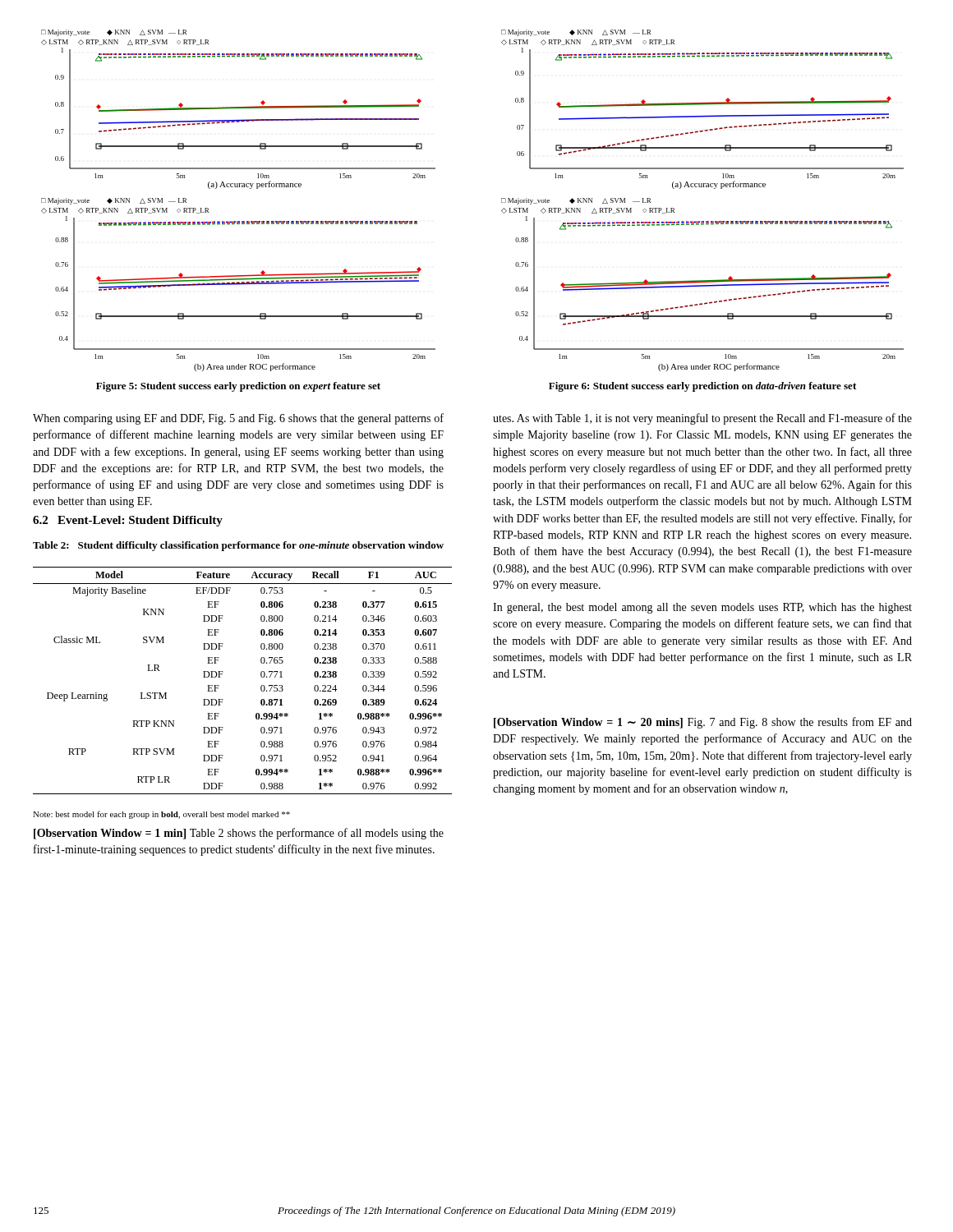Click the caption that begins "Table 2: Student difficulty"
953x1232 pixels.
pos(238,545)
